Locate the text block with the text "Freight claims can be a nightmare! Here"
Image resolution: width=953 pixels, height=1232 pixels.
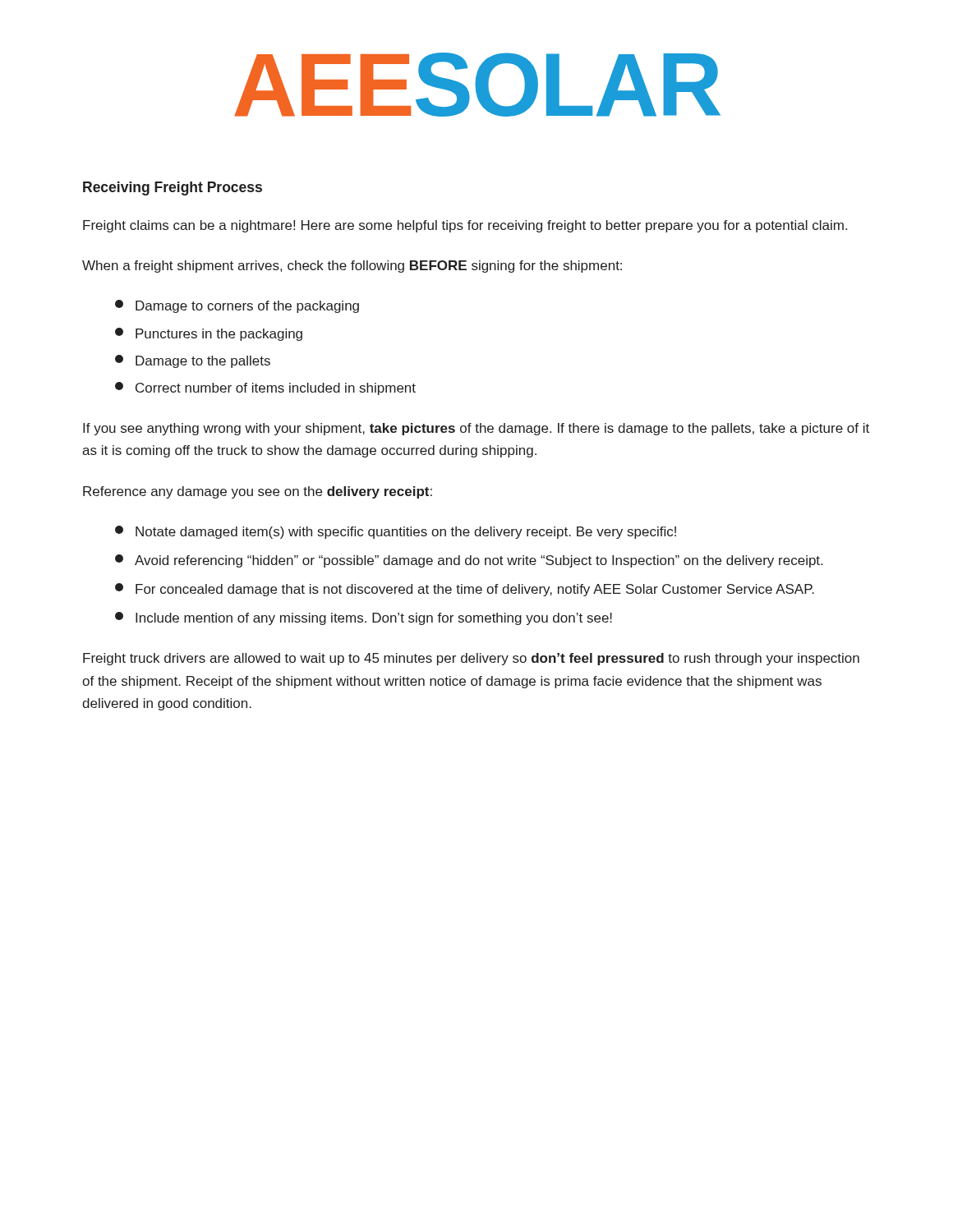465,225
